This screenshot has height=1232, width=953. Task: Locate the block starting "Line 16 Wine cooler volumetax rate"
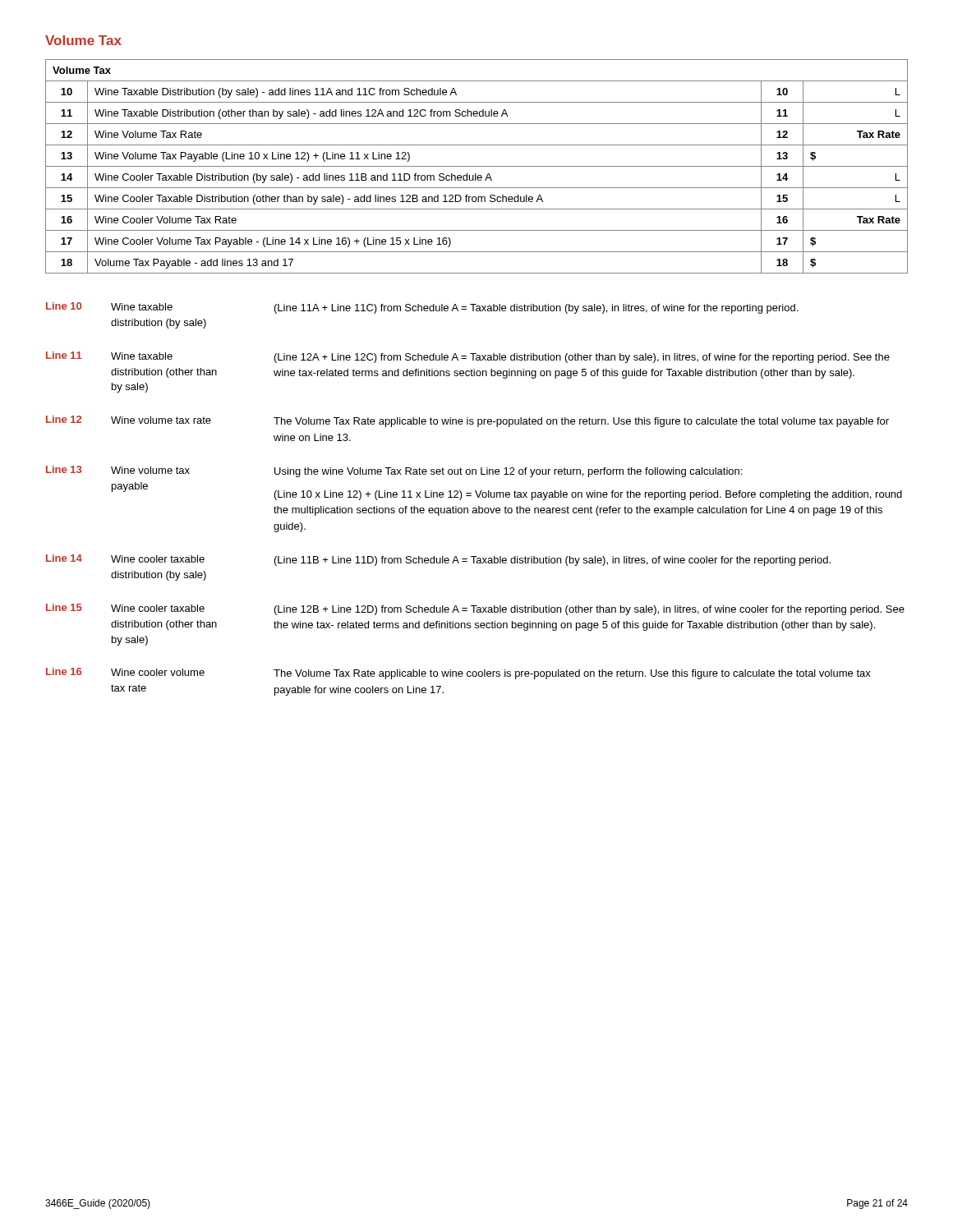pos(476,682)
